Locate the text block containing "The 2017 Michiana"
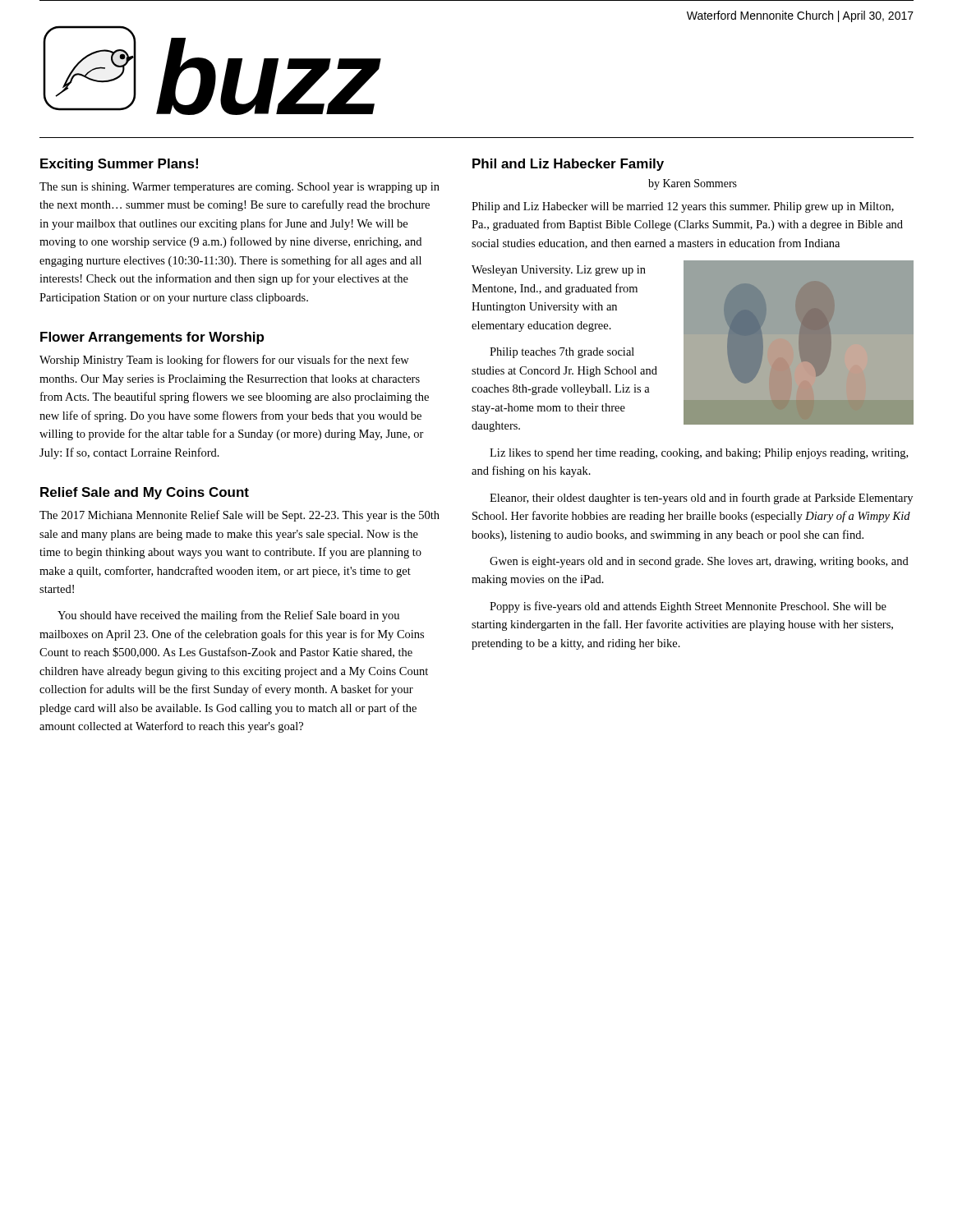This screenshot has width=953, height=1232. (x=241, y=621)
